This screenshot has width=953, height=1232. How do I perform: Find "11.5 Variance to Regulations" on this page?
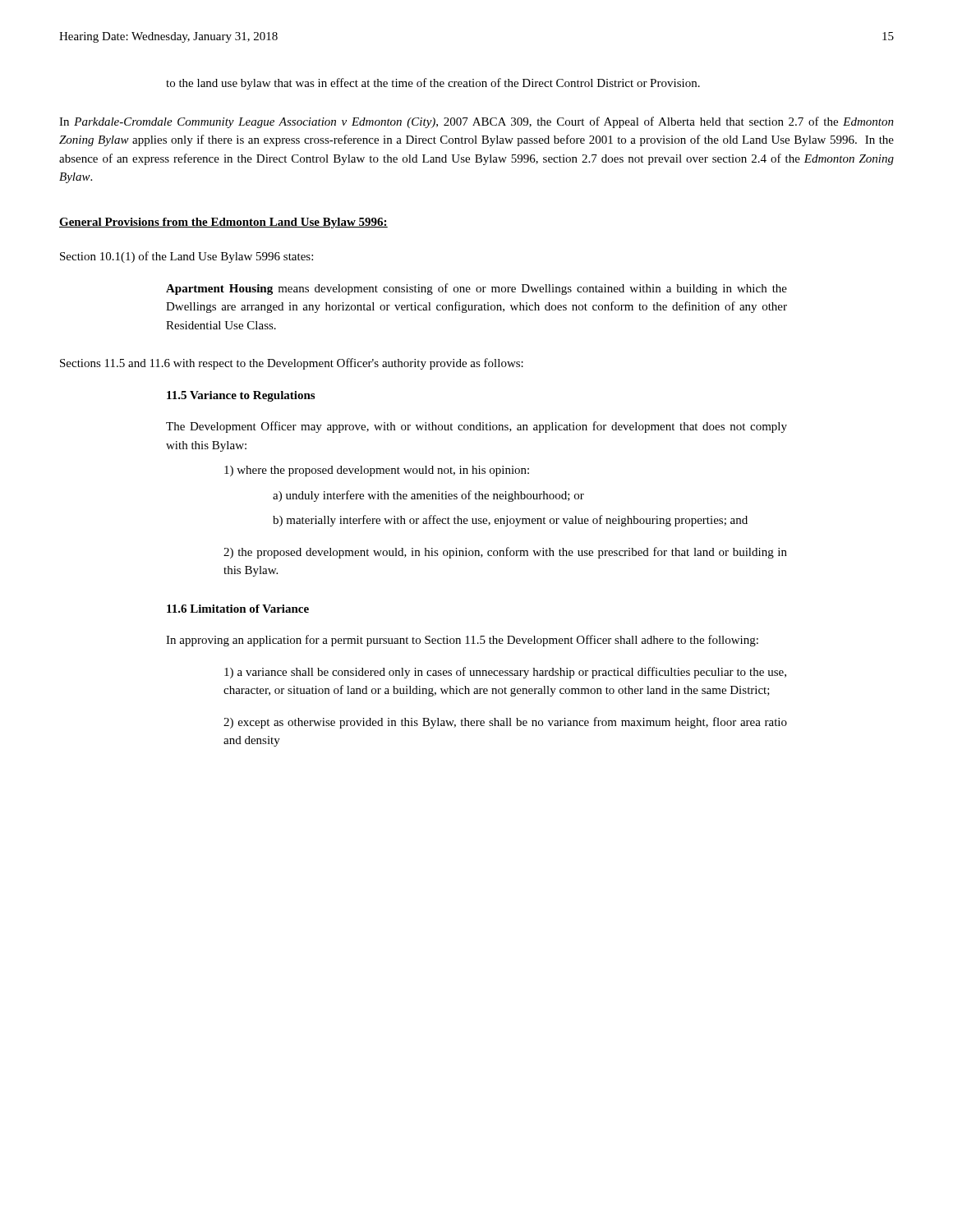point(241,396)
